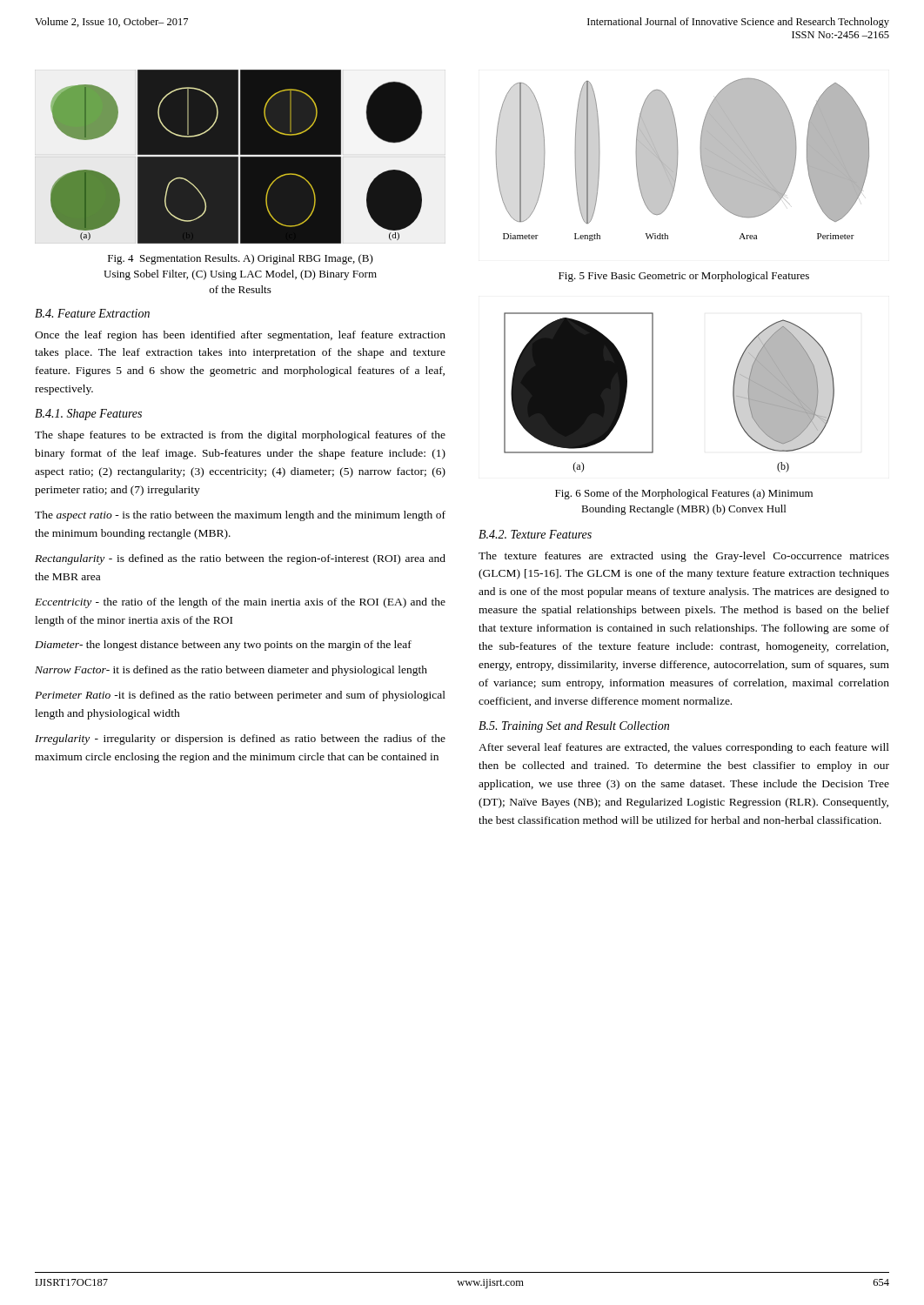Click on the block starting "Fig. 4 Segmentation Results. A) Original RBG Image,"
Viewport: 924px width, 1305px height.
pyautogui.click(x=240, y=274)
